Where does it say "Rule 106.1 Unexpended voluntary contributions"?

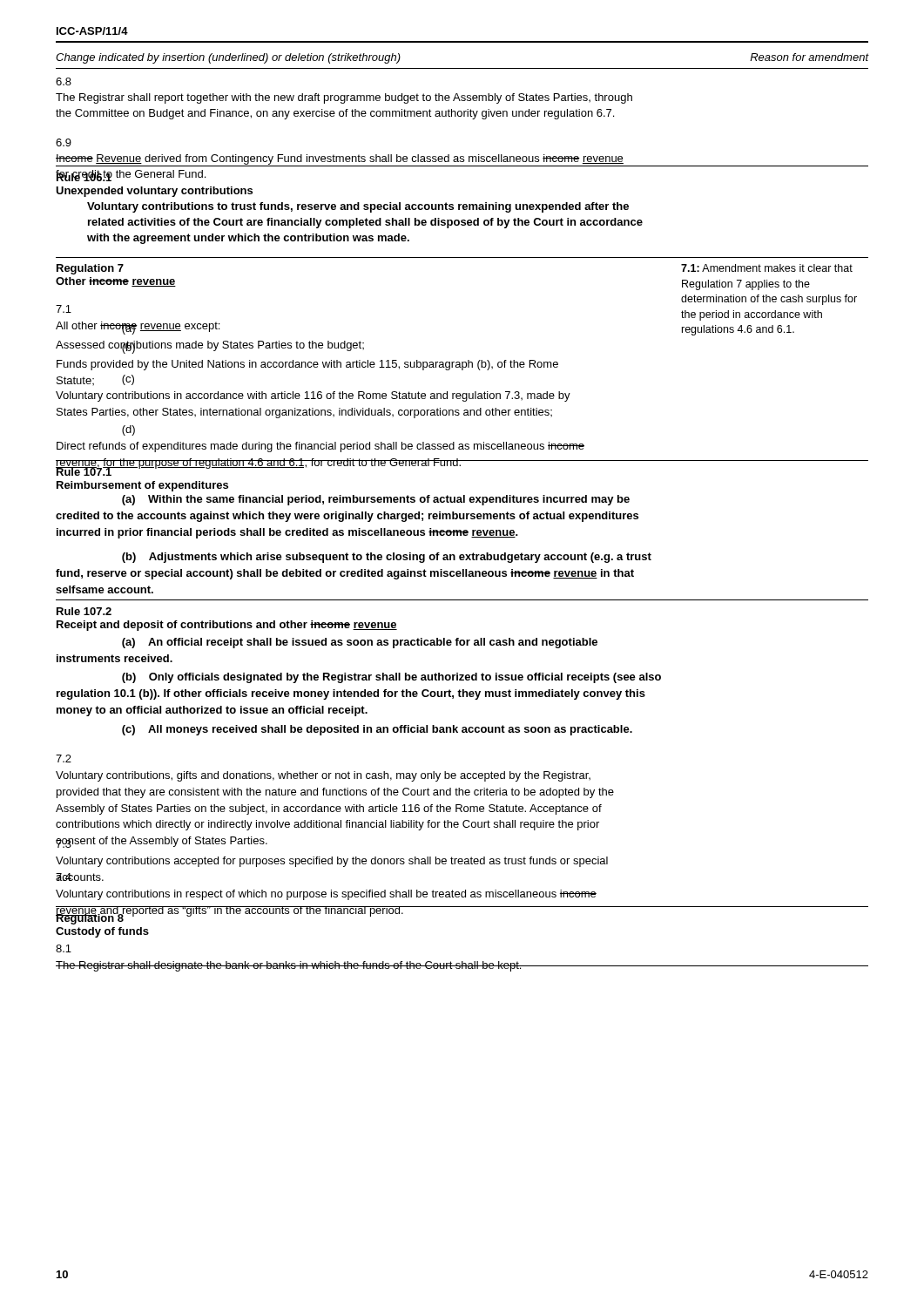tap(131, 176)
